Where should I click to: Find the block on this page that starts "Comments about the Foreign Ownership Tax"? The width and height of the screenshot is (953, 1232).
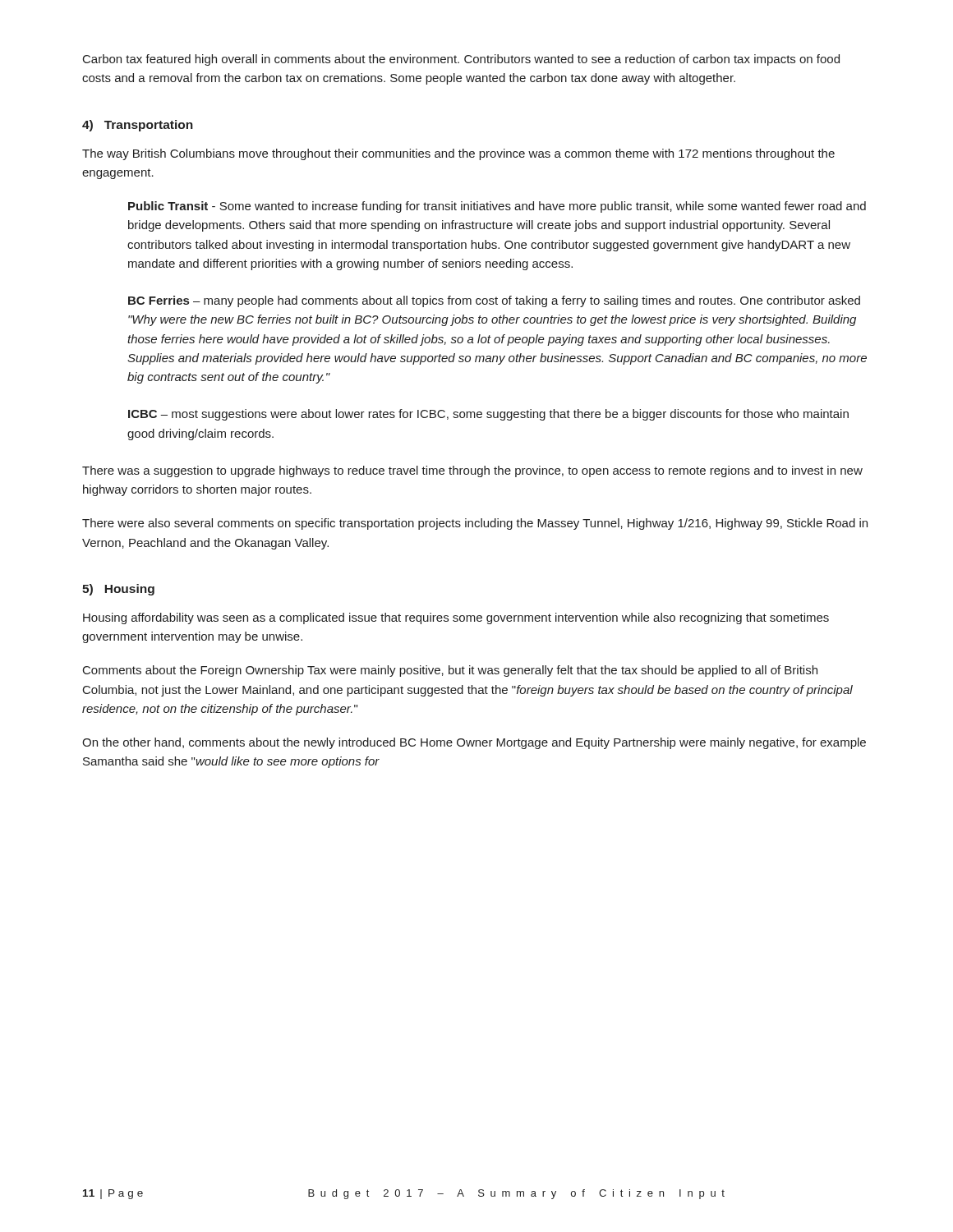(x=467, y=689)
